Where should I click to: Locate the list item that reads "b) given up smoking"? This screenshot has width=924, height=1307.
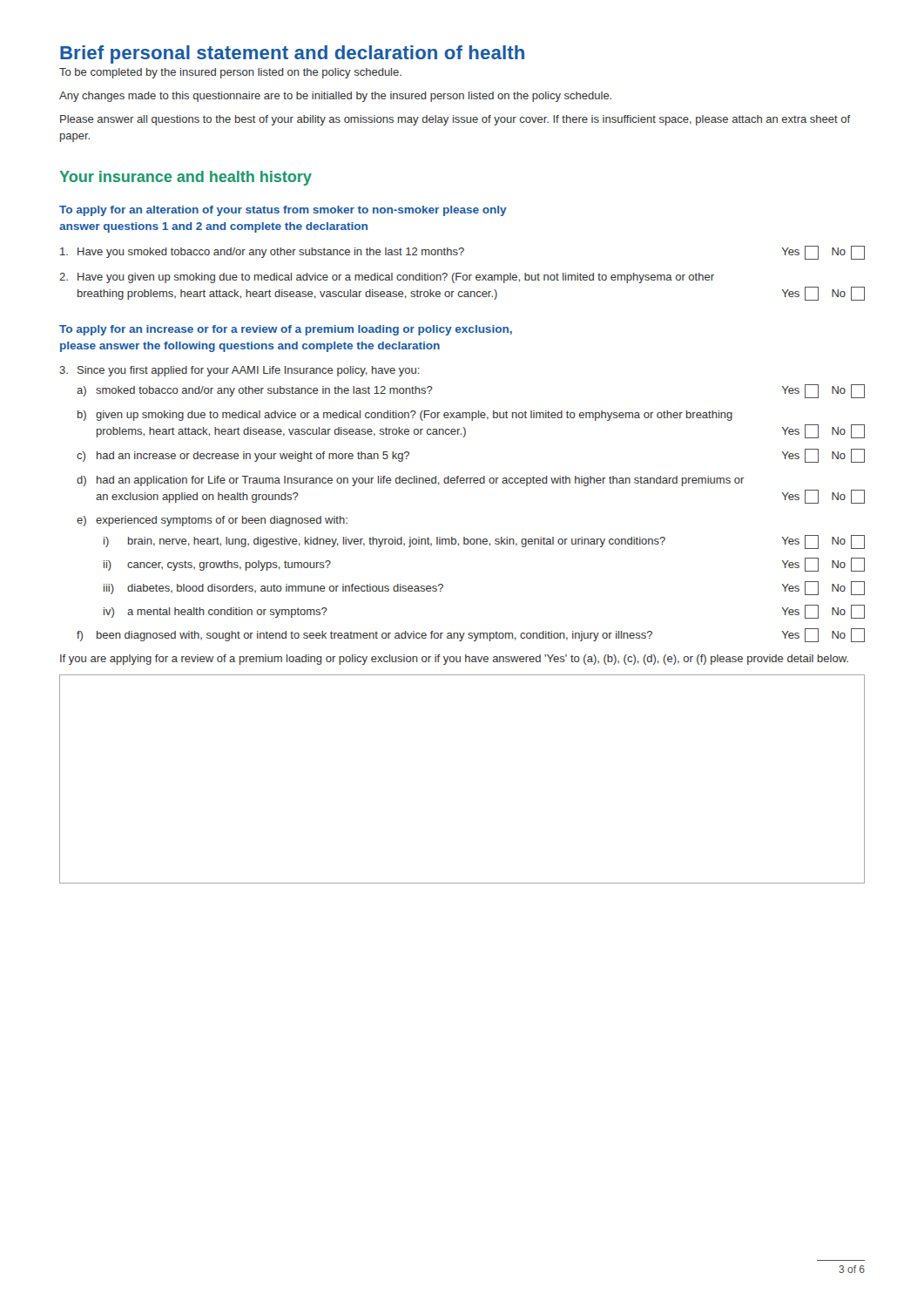(x=471, y=423)
